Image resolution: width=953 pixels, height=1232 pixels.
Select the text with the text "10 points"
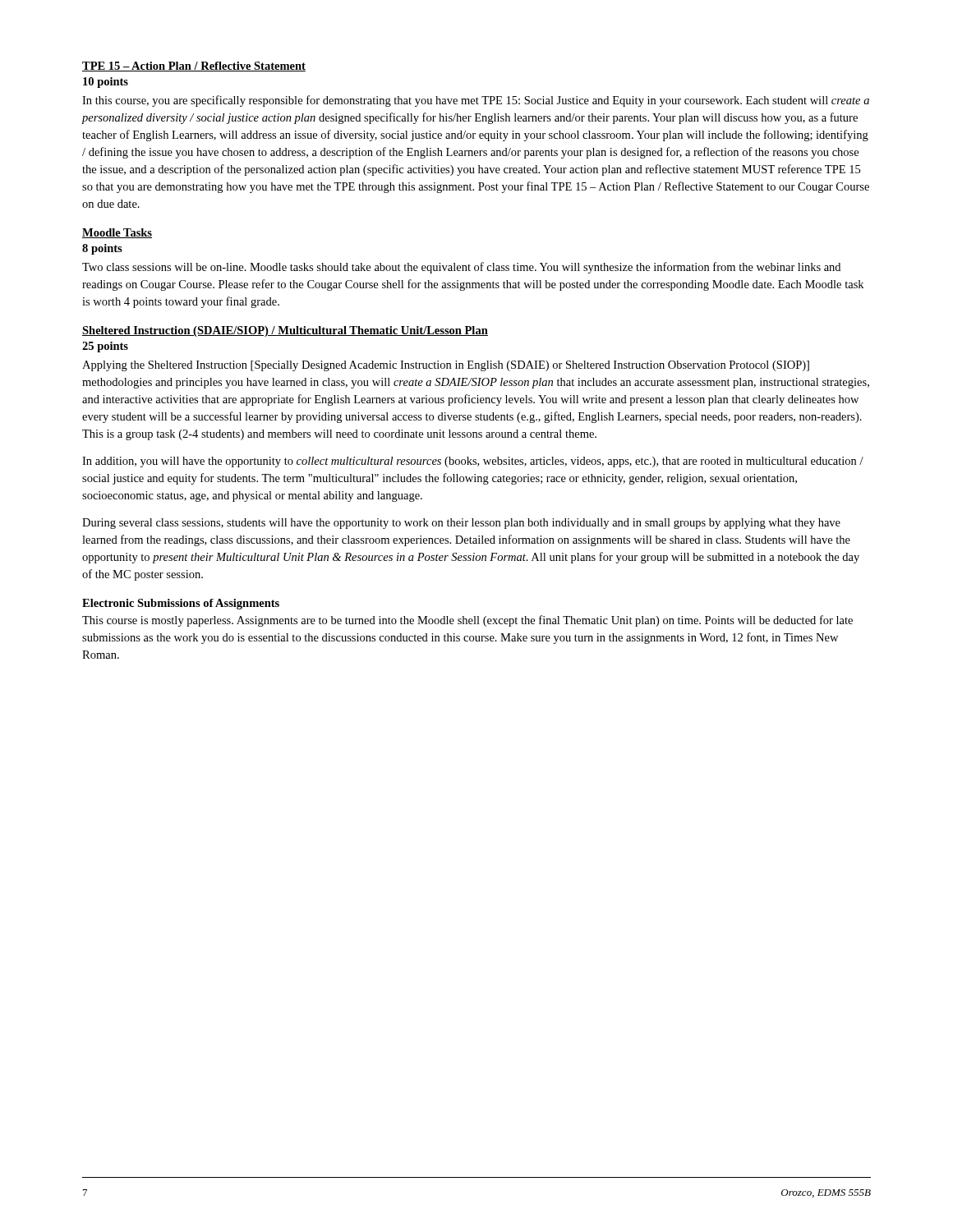click(x=105, y=81)
